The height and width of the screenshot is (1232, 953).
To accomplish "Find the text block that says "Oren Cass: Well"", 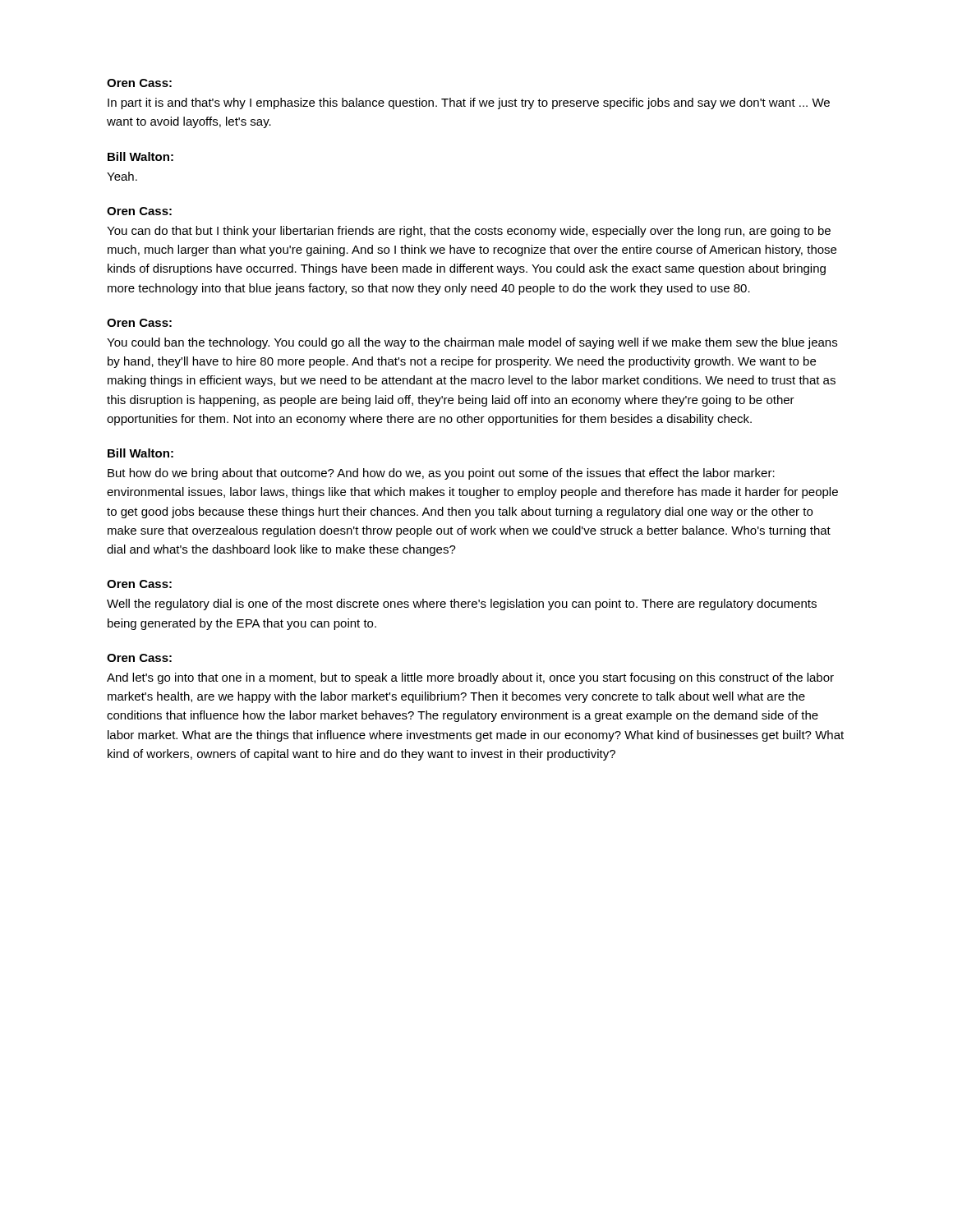I will click(x=476, y=605).
